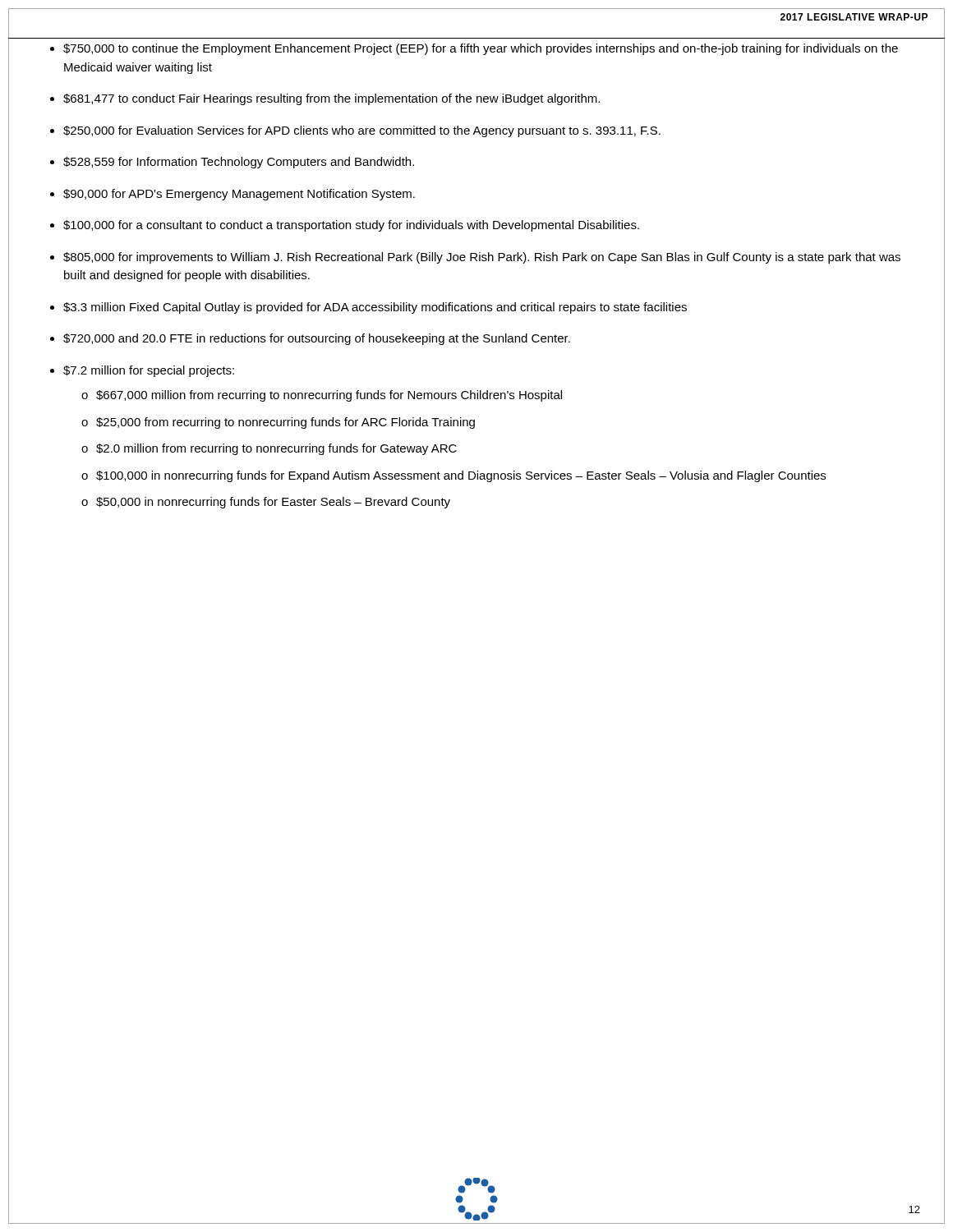Locate the list item containing "$528,559 for Information Technology Computers"
Image resolution: width=953 pixels, height=1232 pixels.
coord(239,161)
